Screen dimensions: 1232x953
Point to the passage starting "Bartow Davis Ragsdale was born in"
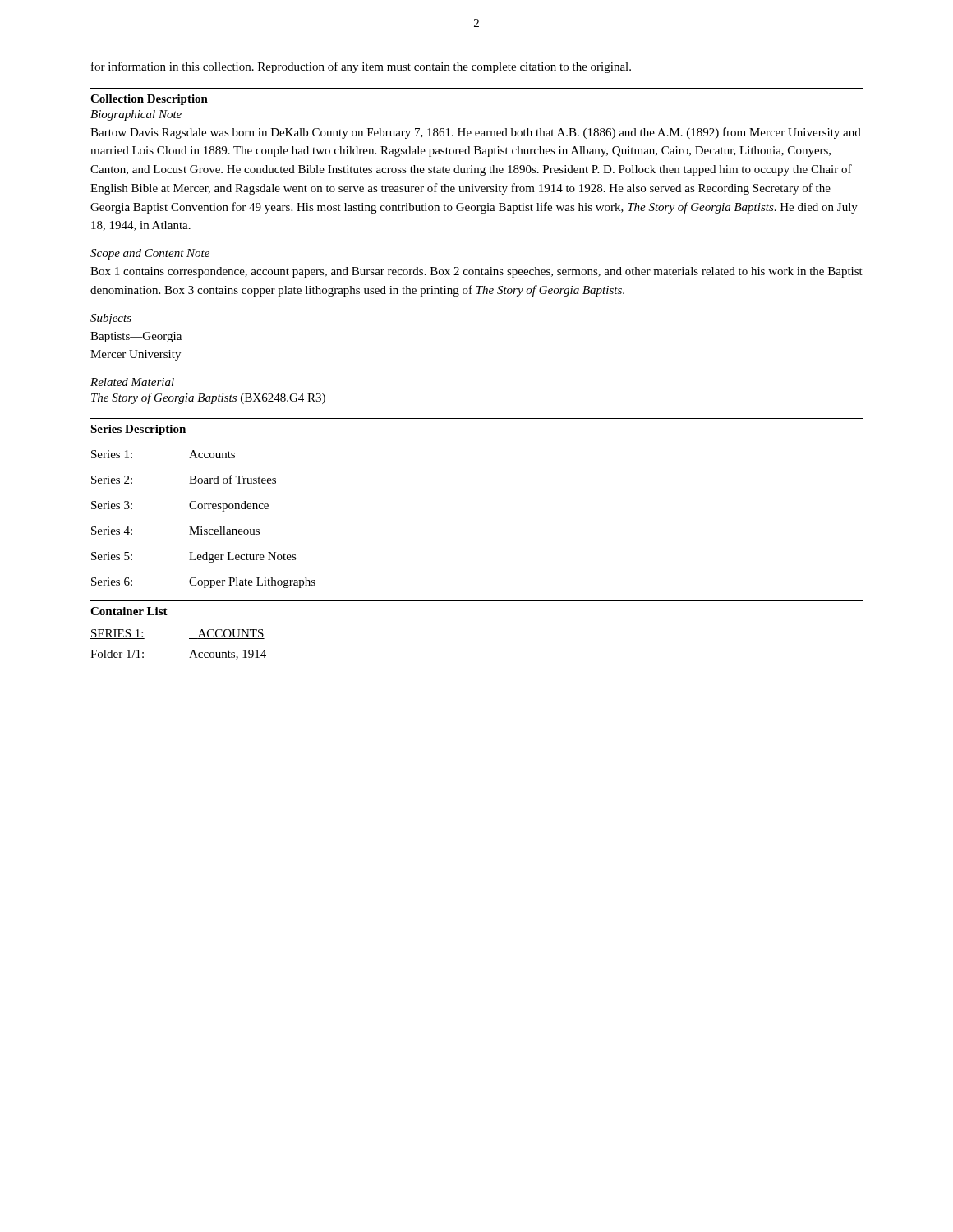coord(476,179)
